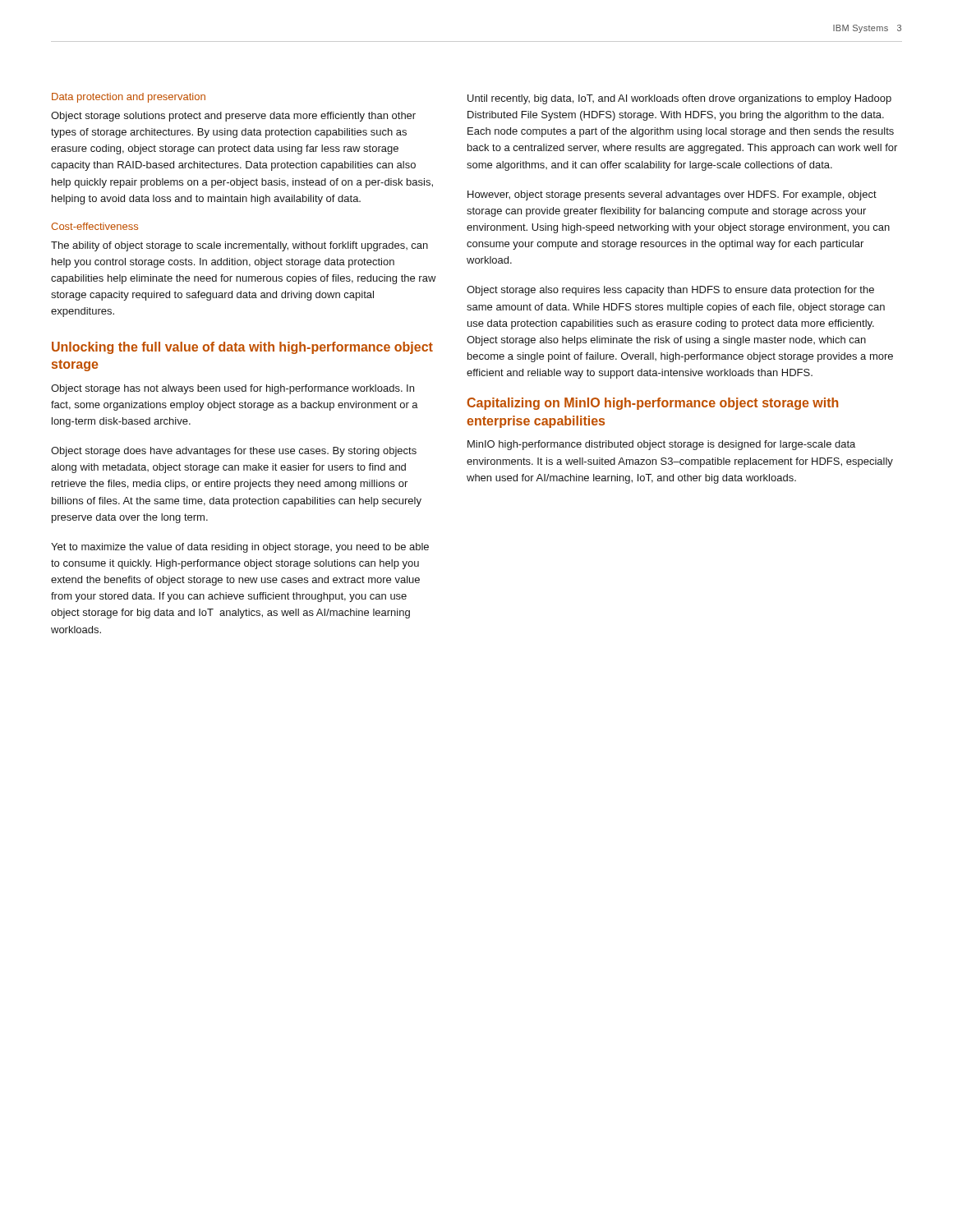This screenshot has height=1232, width=953.
Task: Find the block on this page that starts "Until recently, big"
Action: 684,132
